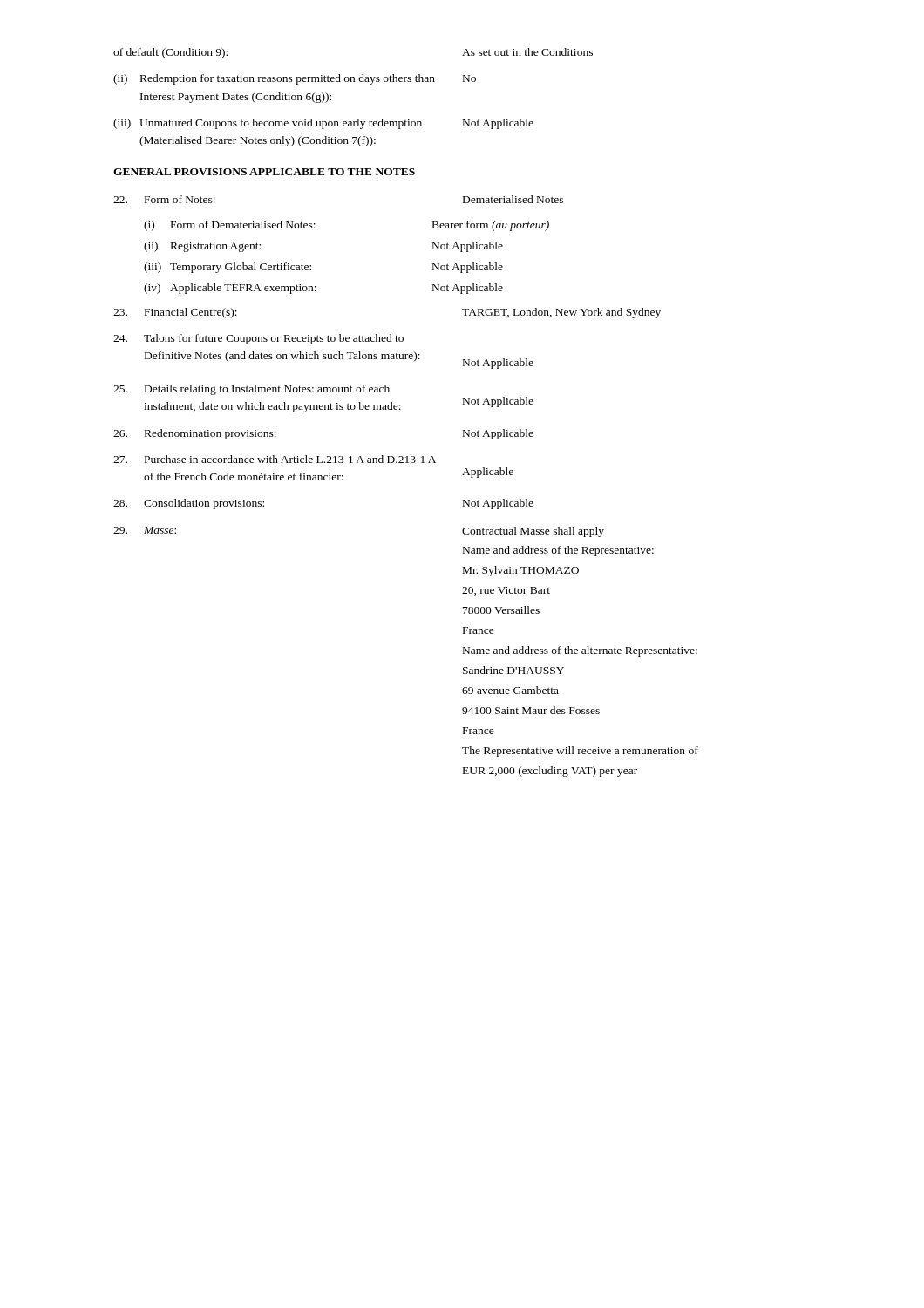Locate the list item containing "(i) Form of Dematerialised Notes:"
924x1308 pixels.
click(x=475, y=225)
